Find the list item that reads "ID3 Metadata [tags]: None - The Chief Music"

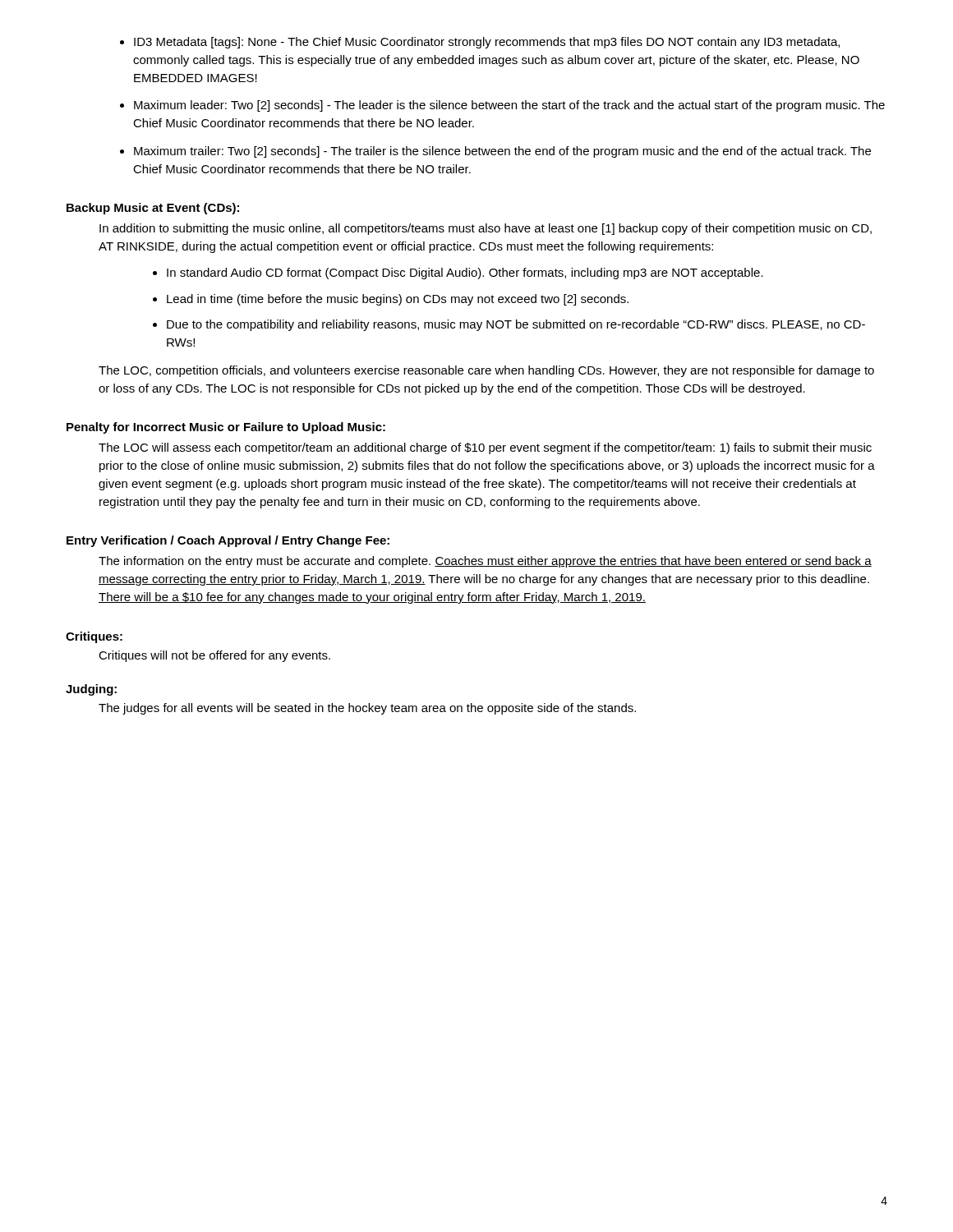(501, 60)
